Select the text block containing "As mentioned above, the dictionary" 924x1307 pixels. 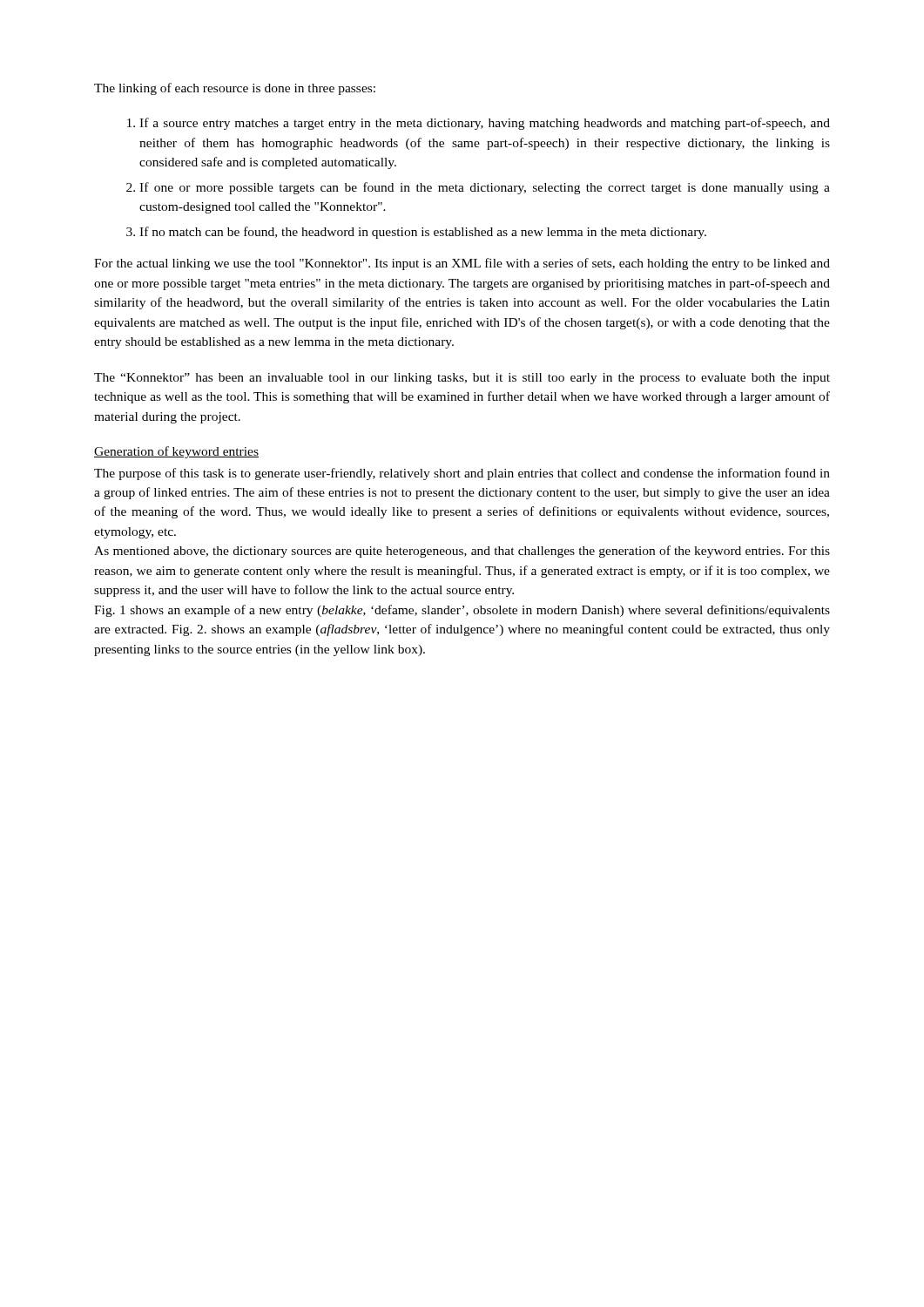coord(462,570)
